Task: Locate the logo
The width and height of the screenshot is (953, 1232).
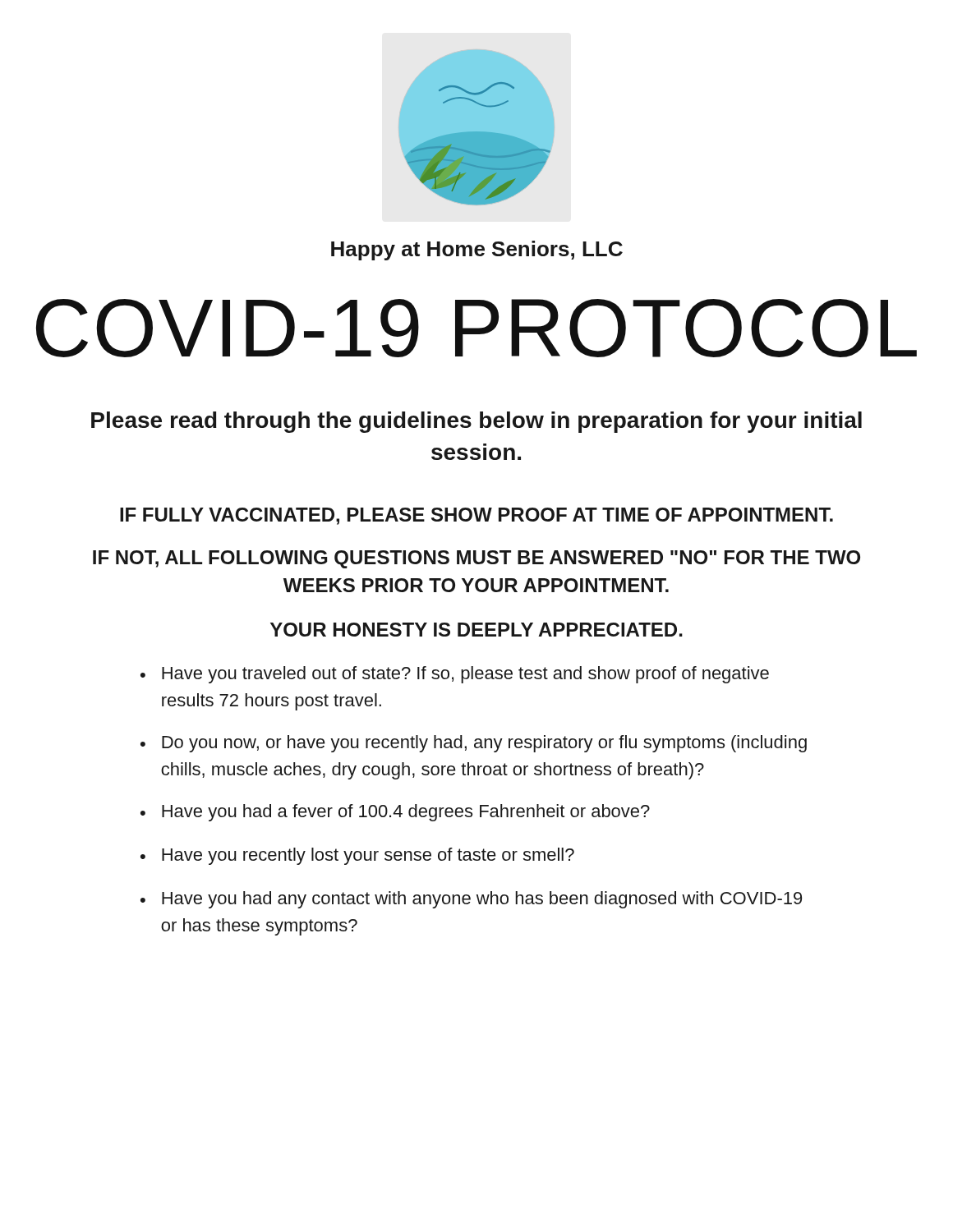Action: 476,147
